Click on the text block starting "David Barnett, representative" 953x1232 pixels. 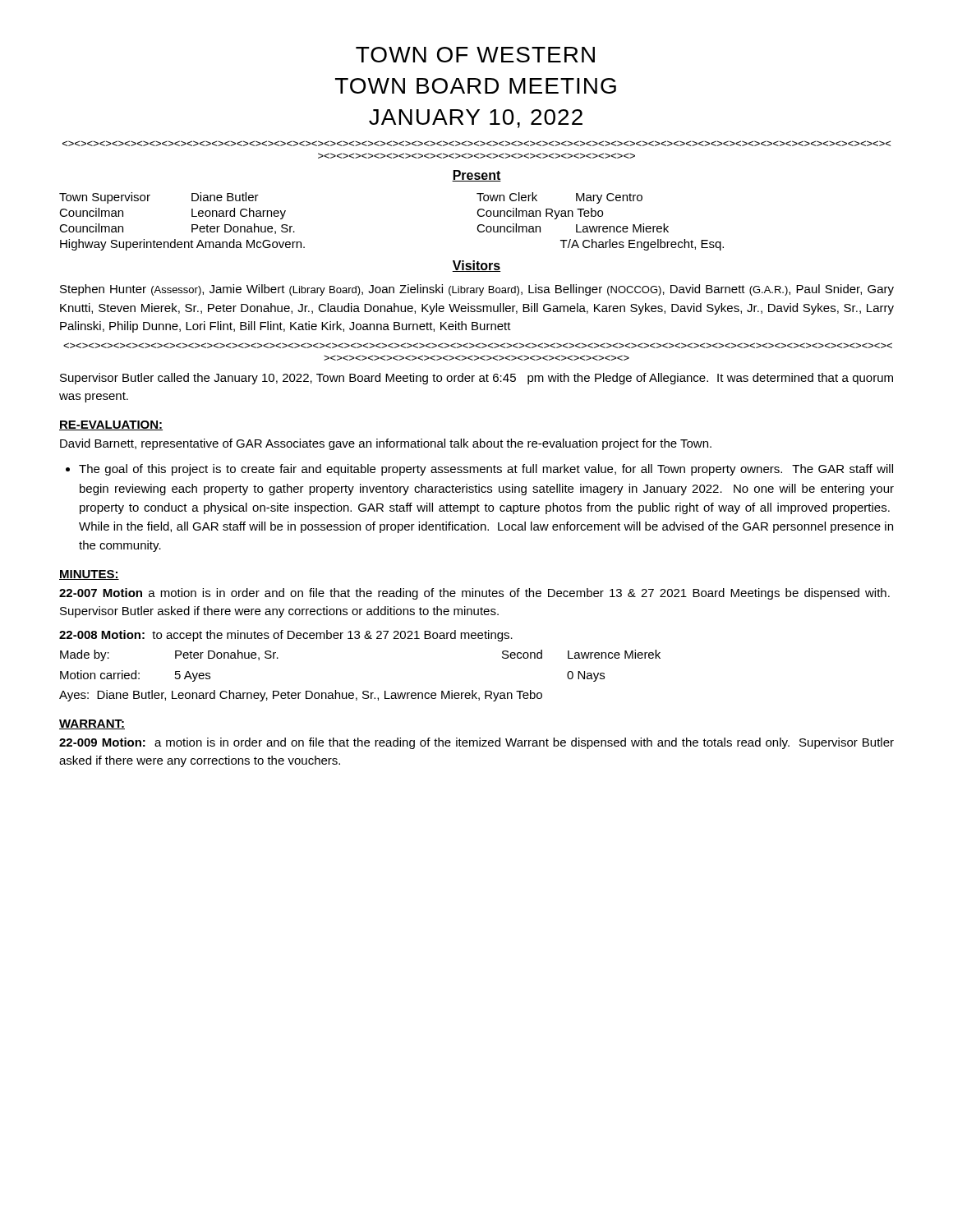386,443
